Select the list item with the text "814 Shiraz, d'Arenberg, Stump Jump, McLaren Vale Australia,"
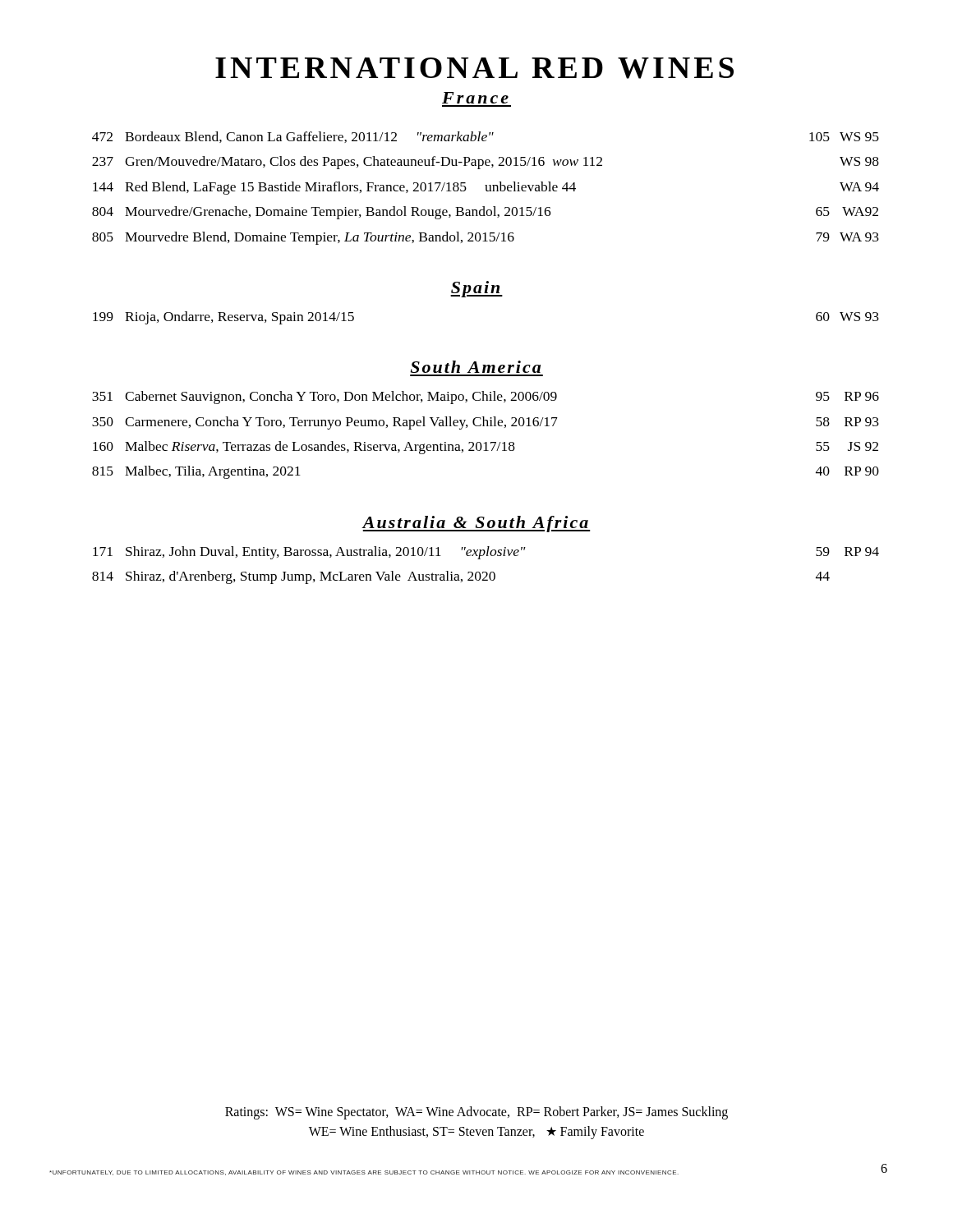953x1232 pixels. point(452,576)
